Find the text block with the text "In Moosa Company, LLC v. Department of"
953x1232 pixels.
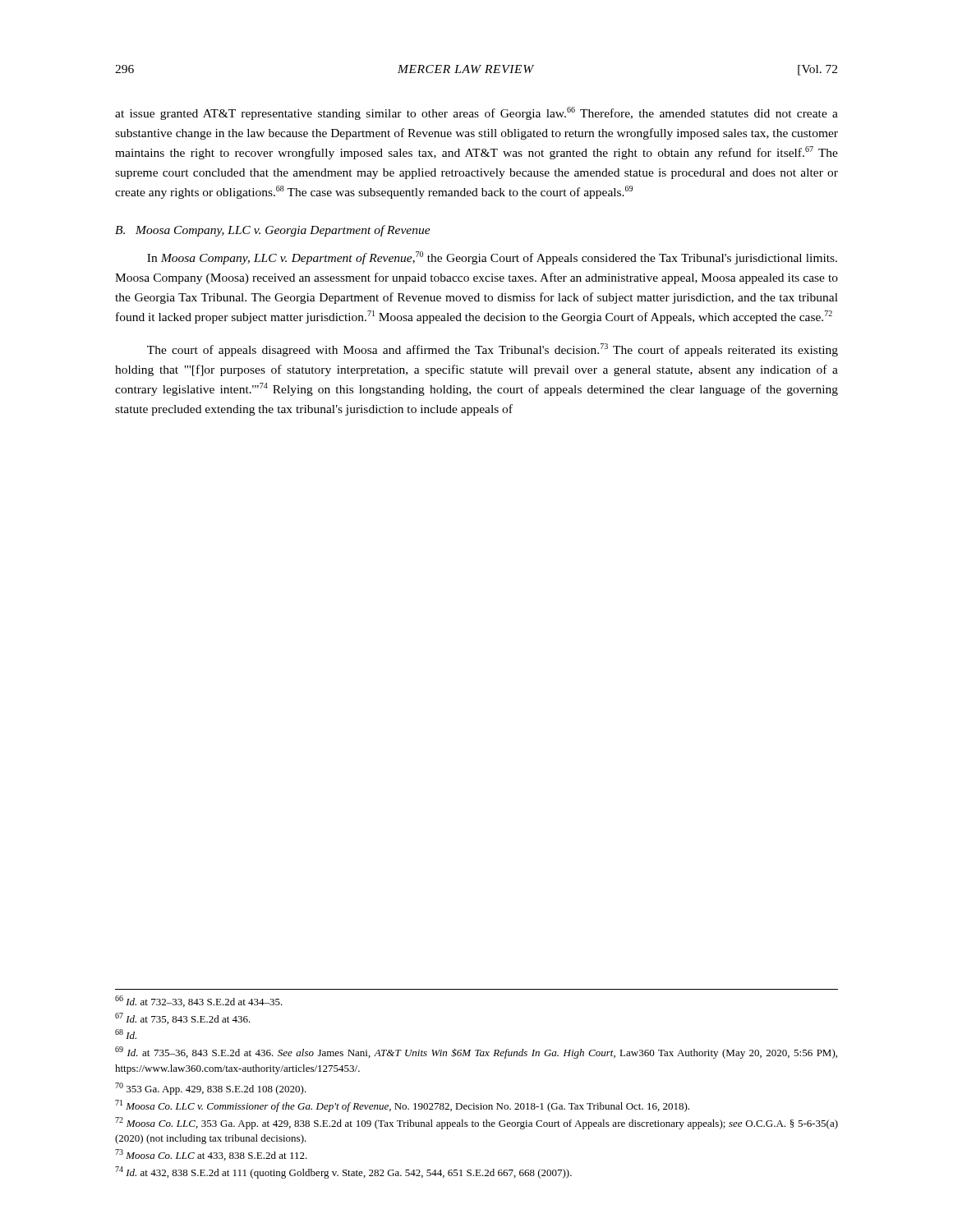tap(476, 287)
